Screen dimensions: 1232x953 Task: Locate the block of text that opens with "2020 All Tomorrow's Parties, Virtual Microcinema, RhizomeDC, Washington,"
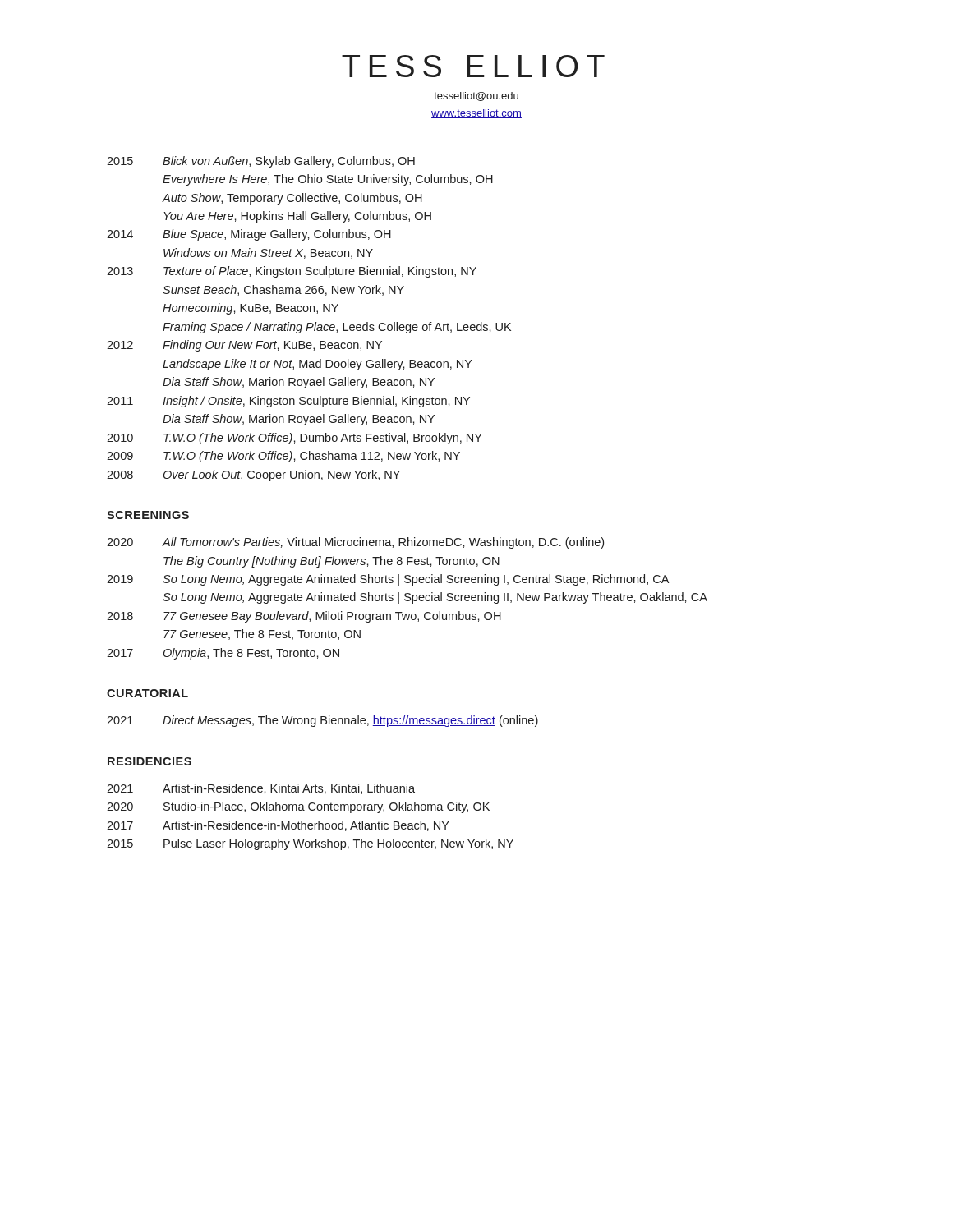pos(476,542)
